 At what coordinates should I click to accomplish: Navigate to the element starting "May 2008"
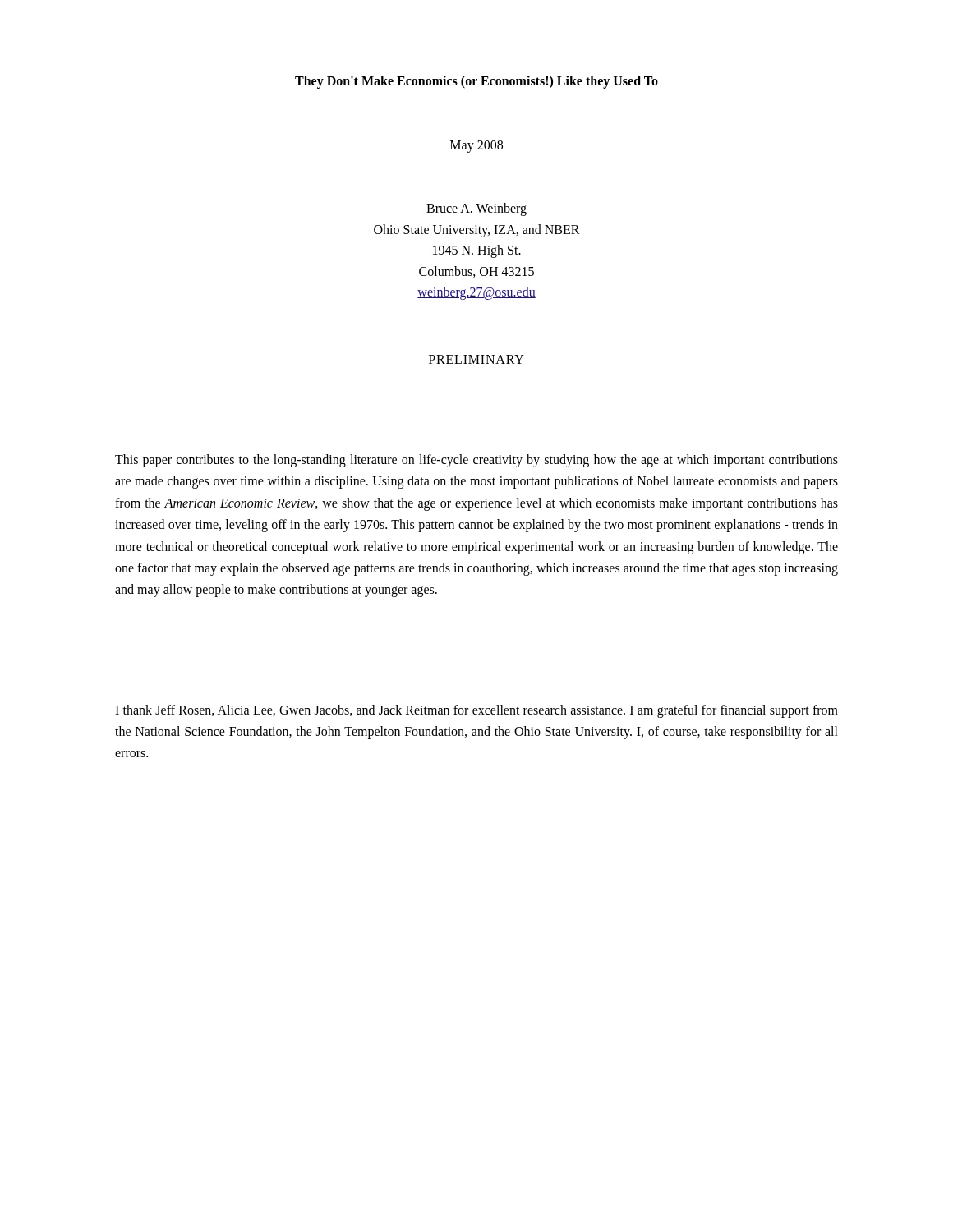tap(476, 145)
